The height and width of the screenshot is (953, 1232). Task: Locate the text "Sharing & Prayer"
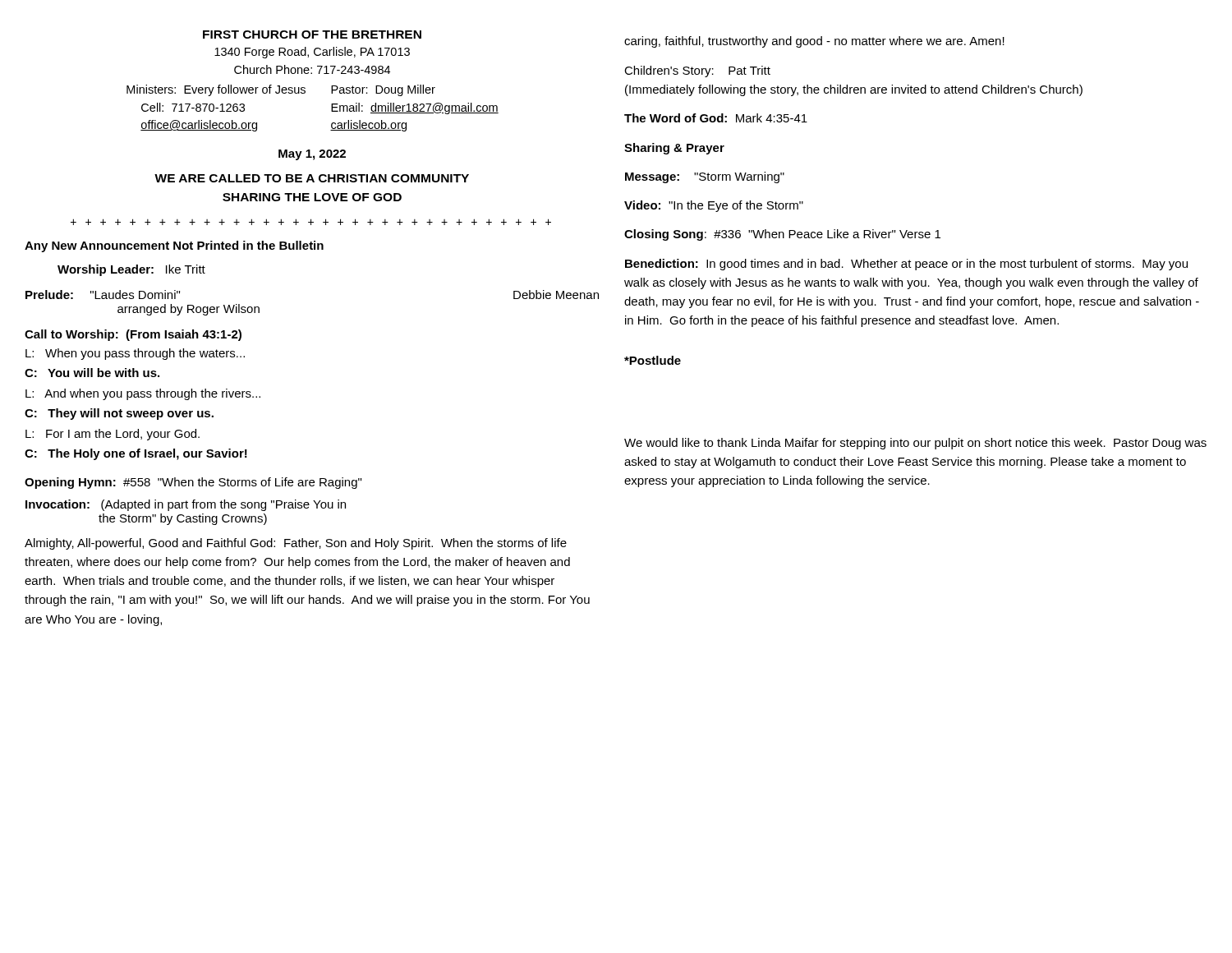(x=674, y=147)
